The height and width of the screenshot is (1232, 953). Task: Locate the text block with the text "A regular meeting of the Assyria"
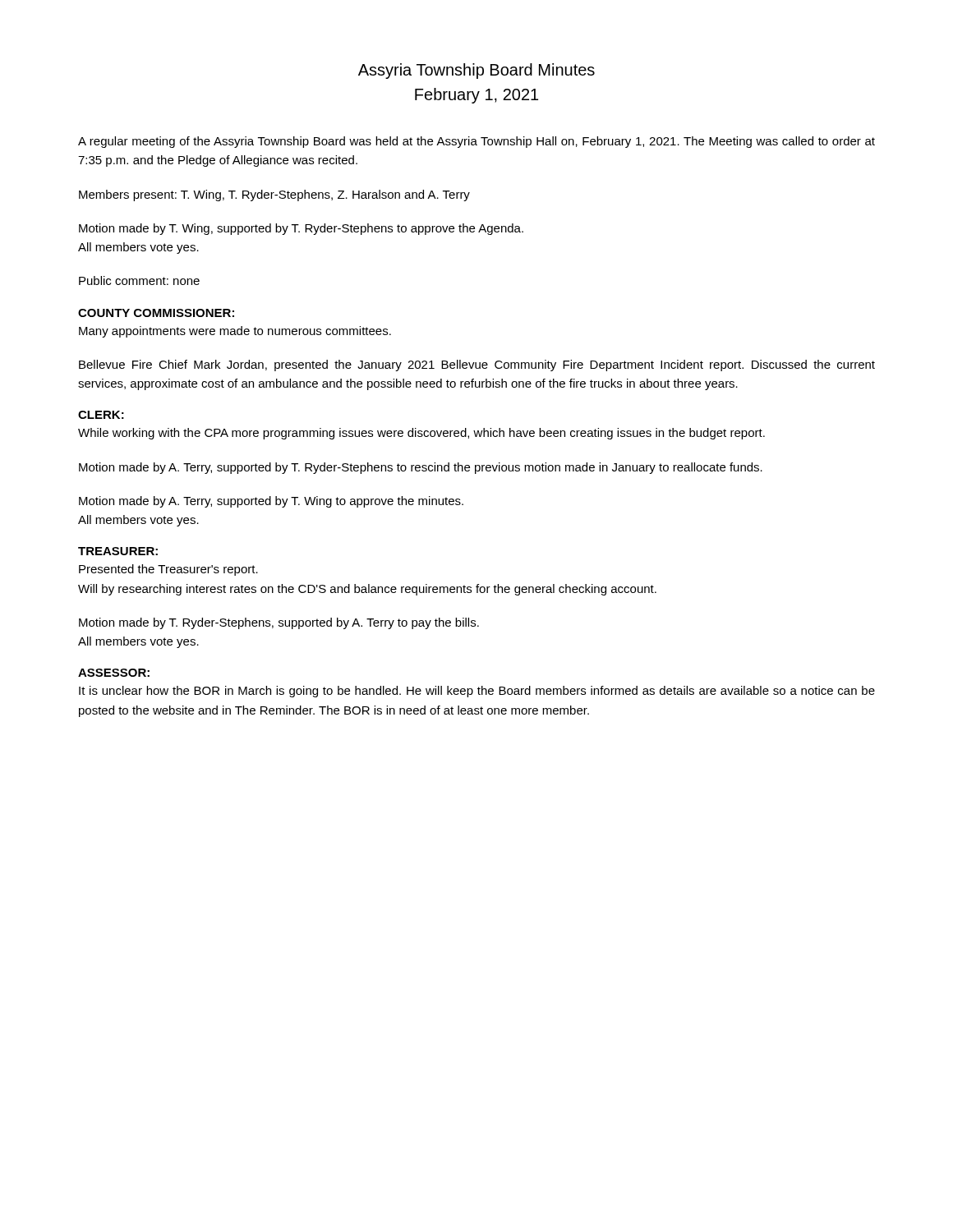coord(476,150)
